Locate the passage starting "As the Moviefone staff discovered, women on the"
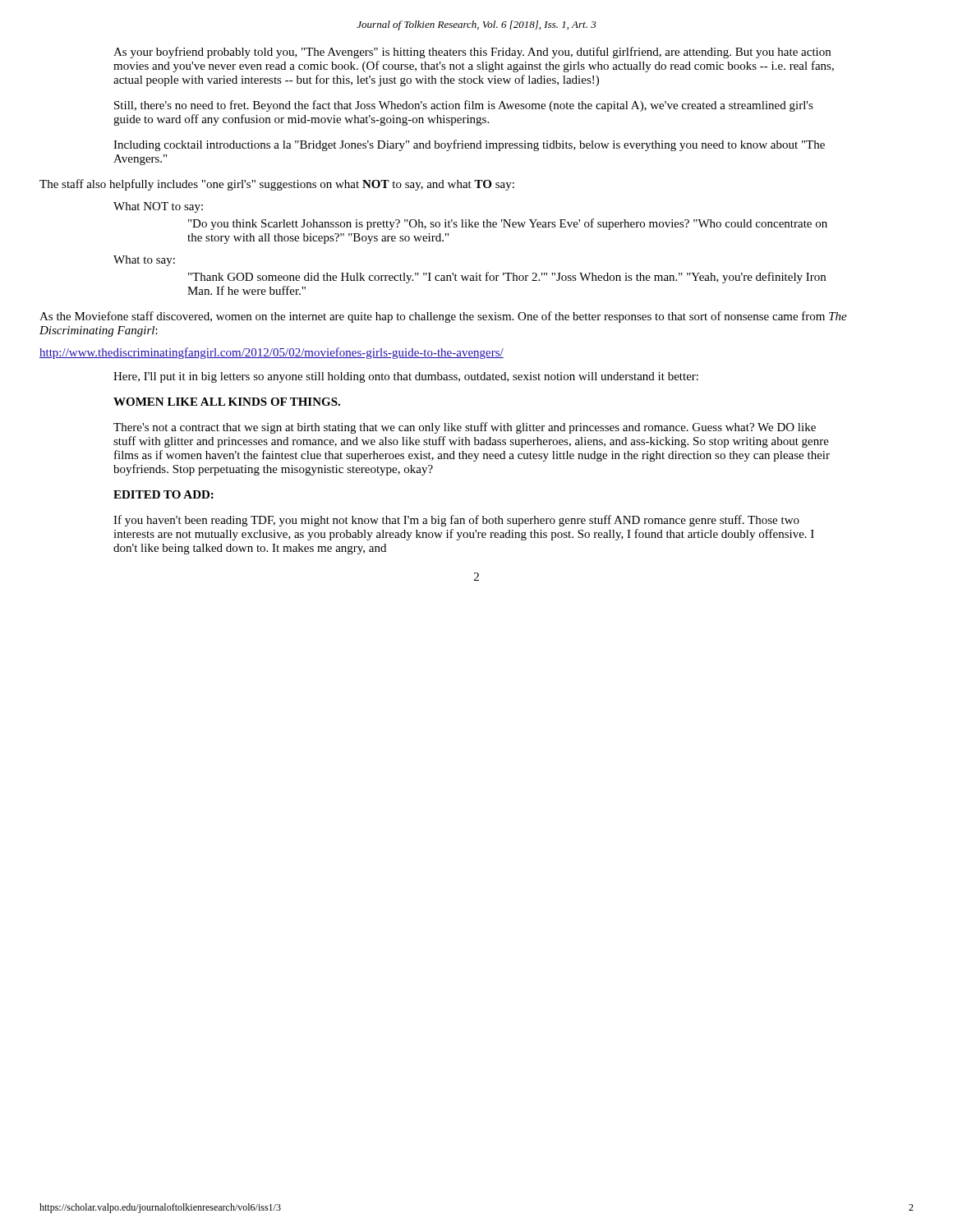The height and width of the screenshot is (1232, 953). click(x=443, y=323)
